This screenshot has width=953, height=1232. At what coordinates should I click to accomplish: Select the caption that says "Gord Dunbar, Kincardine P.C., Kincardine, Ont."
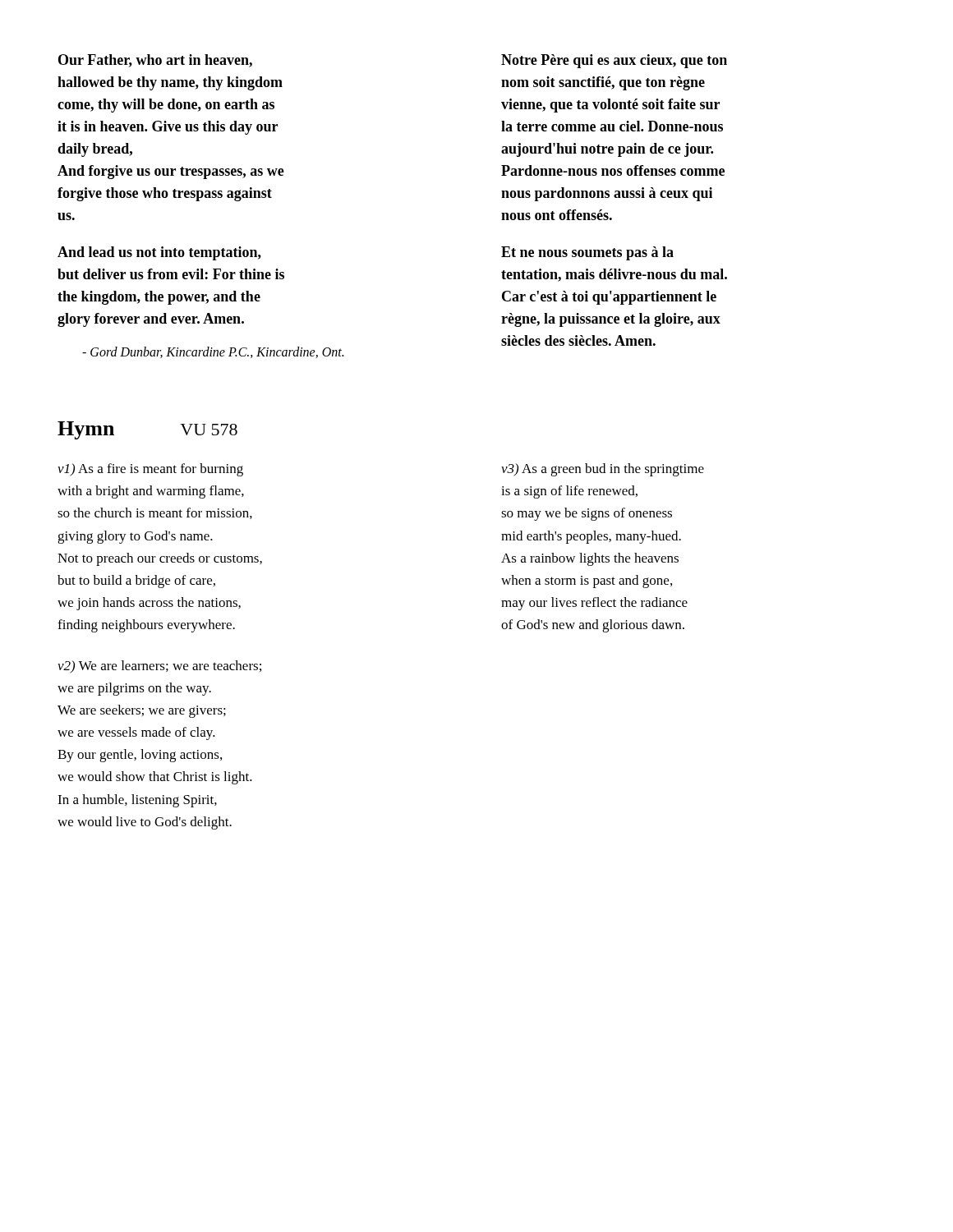213,352
